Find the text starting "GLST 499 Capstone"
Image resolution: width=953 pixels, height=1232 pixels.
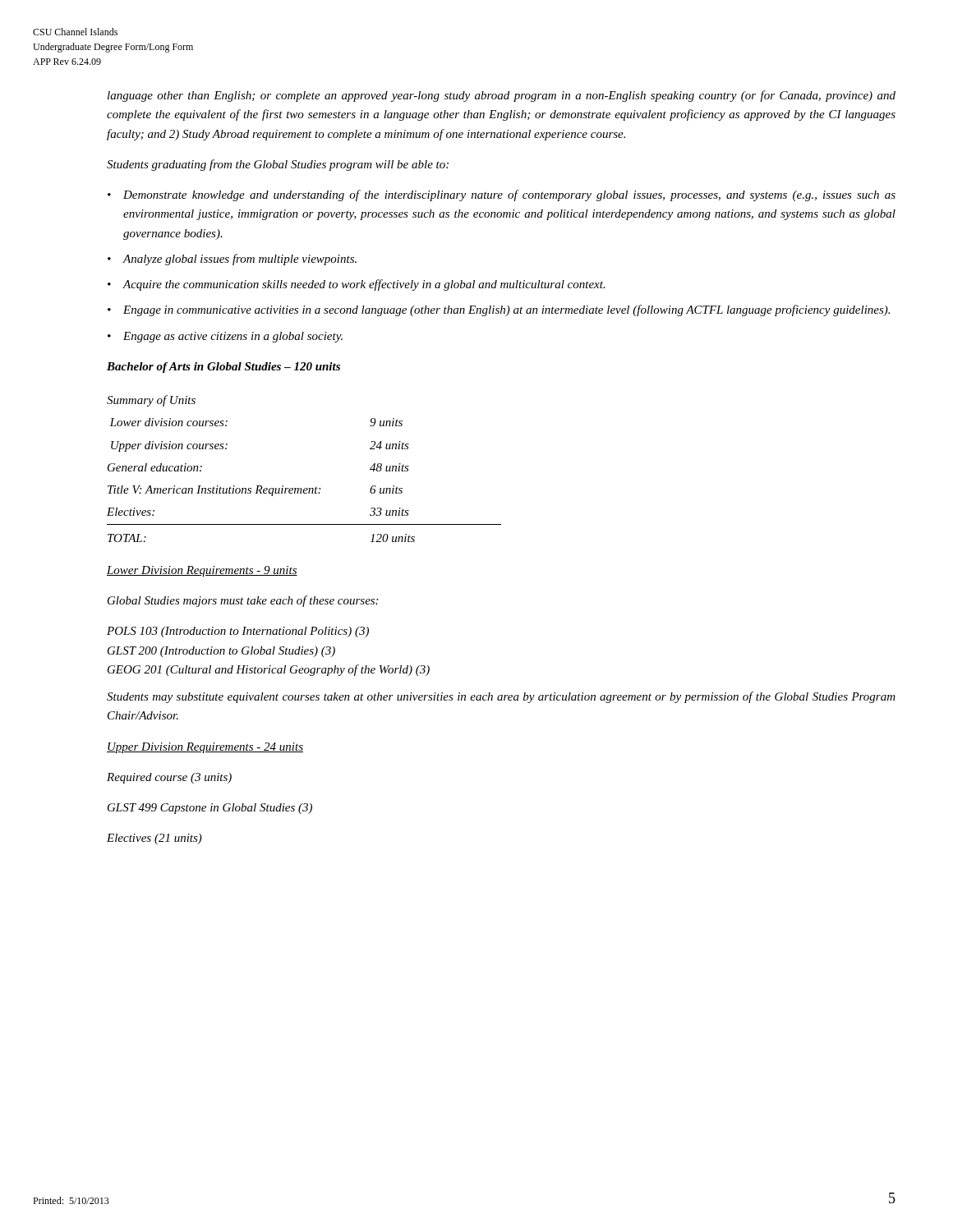click(x=210, y=807)
